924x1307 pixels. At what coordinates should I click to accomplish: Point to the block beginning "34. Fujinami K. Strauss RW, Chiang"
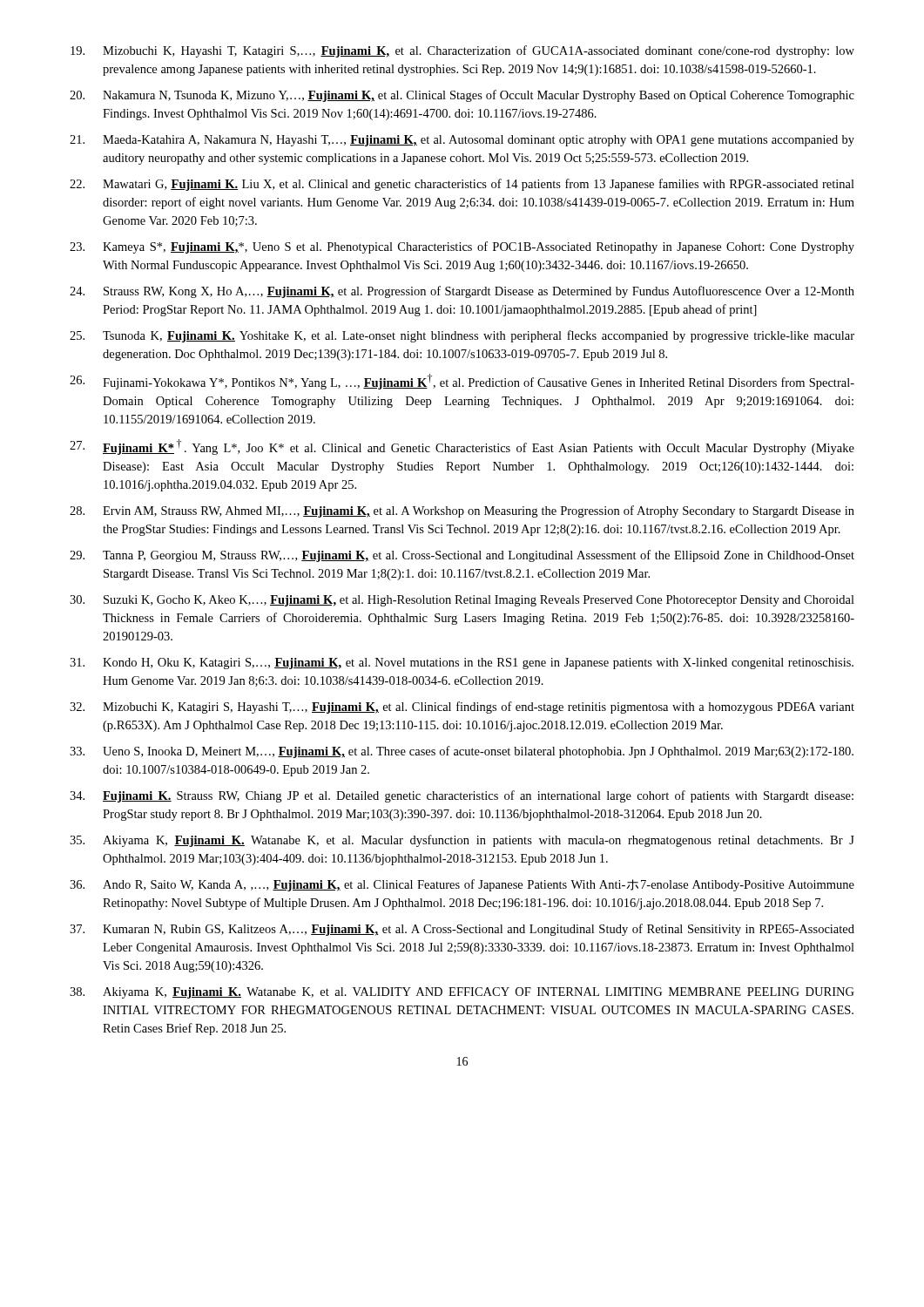(462, 805)
